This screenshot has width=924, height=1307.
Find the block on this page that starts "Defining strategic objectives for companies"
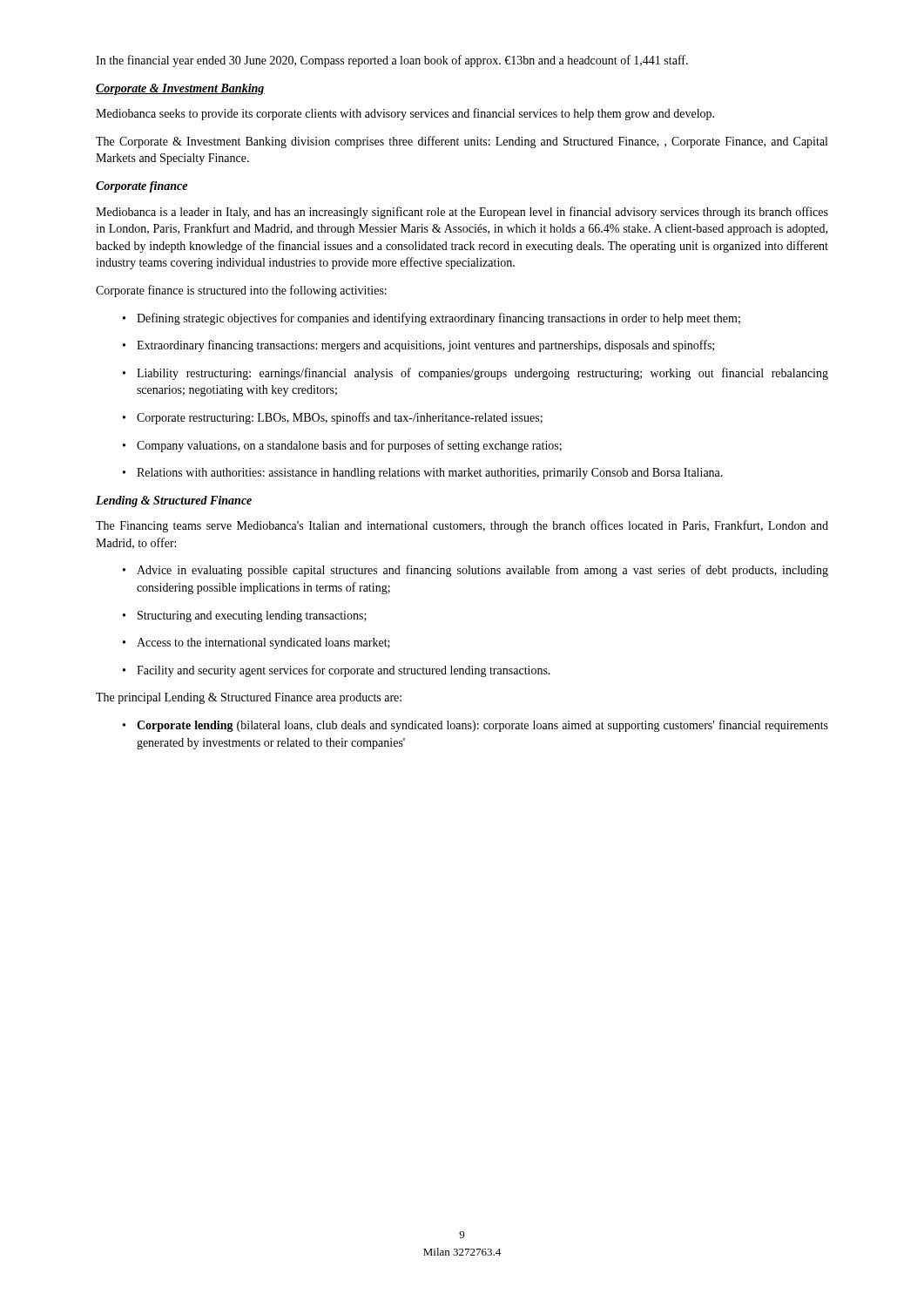point(462,318)
